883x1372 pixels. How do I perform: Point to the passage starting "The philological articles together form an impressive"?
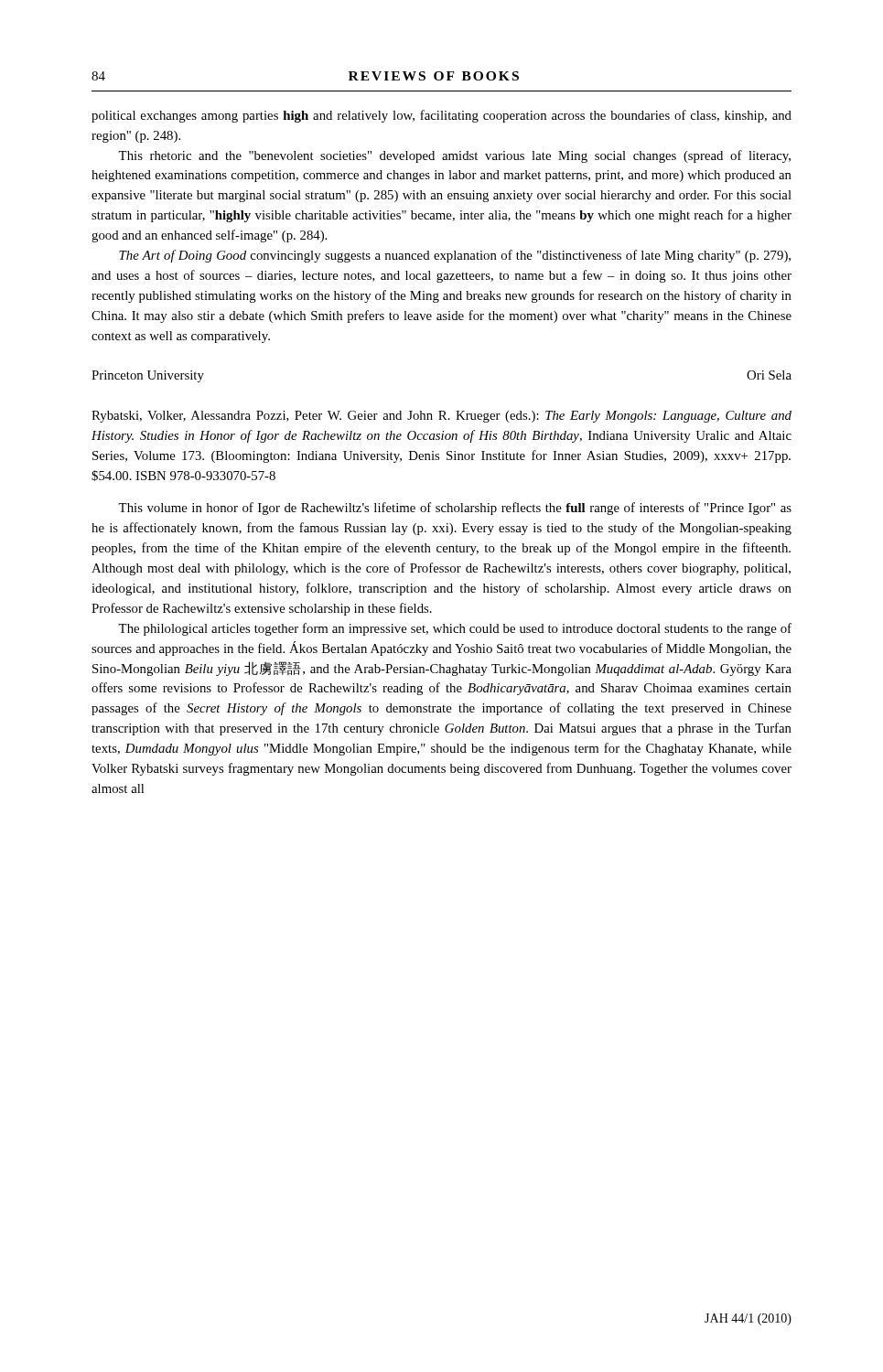point(442,708)
